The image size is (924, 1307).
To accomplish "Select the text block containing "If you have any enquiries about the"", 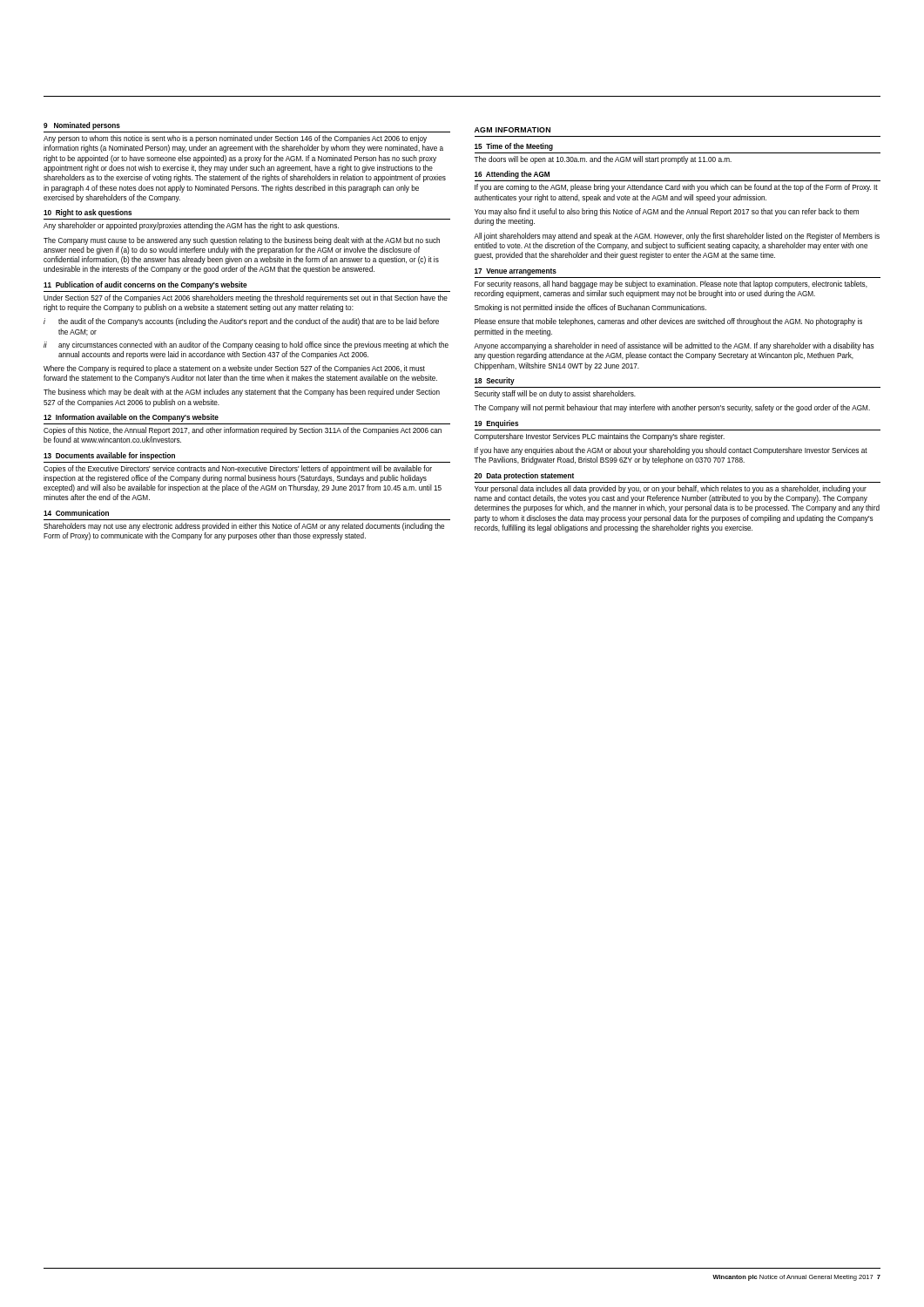I will point(671,456).
